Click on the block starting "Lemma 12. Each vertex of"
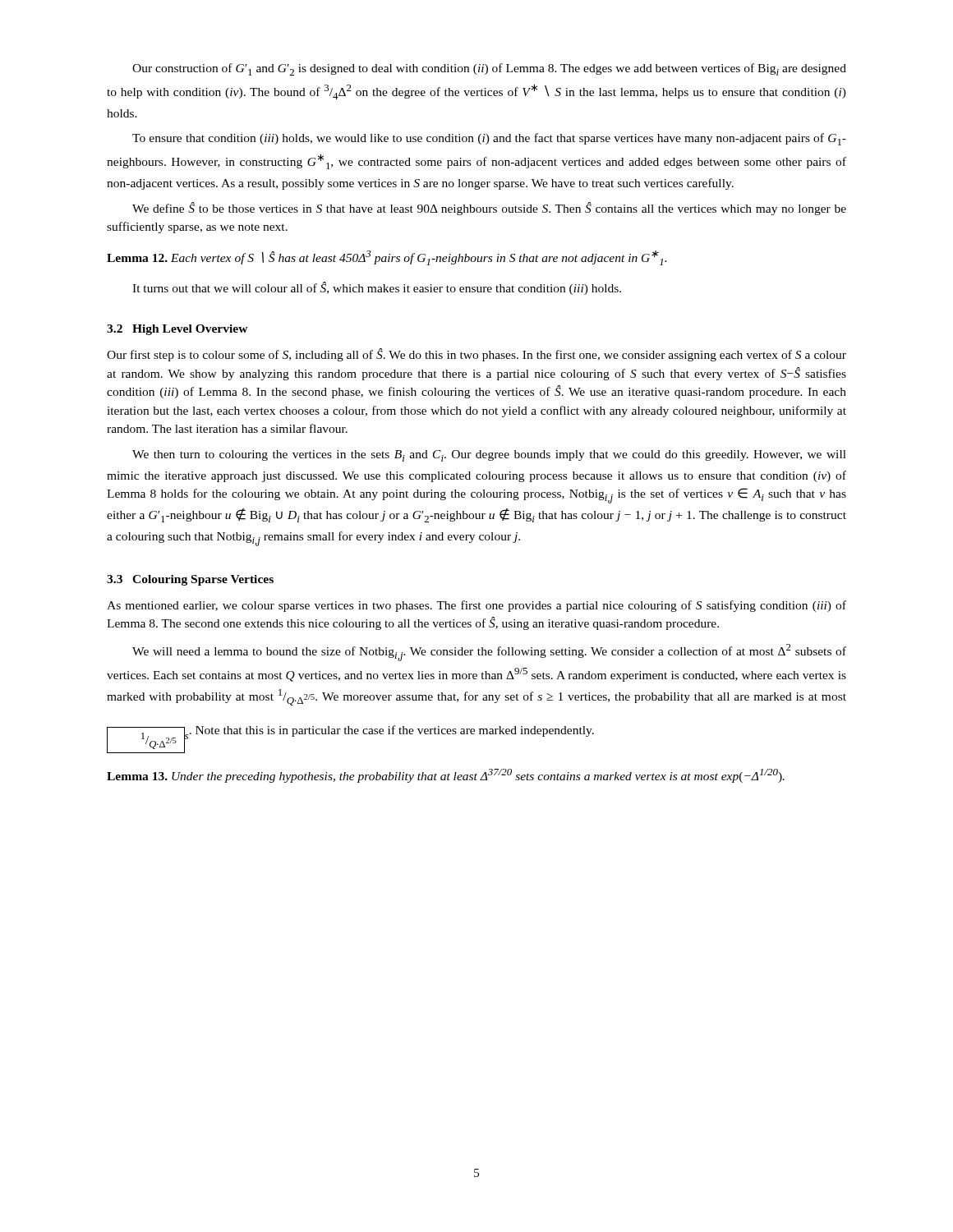This screenshot has width=953, height=1232. pos(476,258)
